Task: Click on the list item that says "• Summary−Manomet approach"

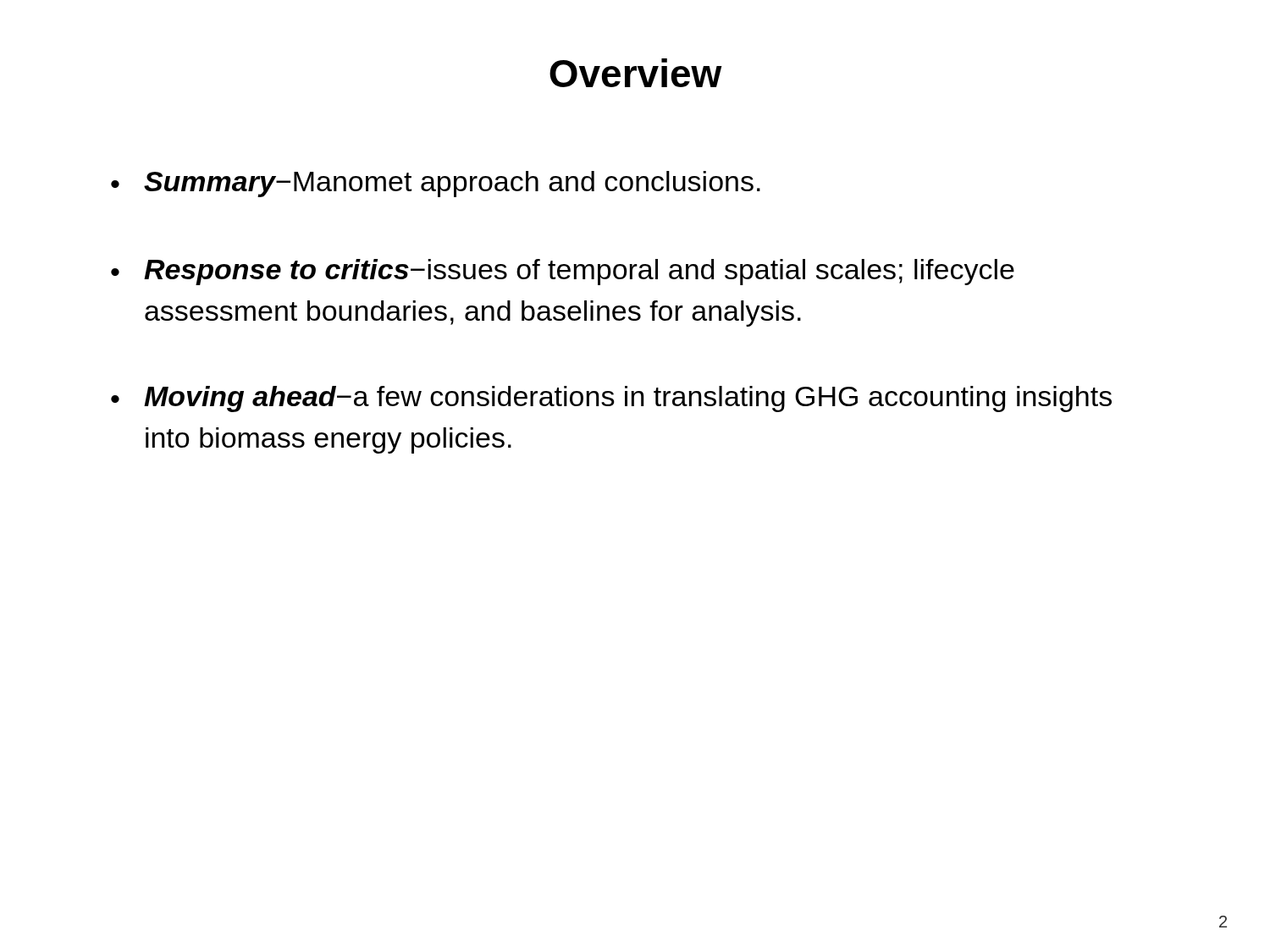Action: click(x=436, y=183)
